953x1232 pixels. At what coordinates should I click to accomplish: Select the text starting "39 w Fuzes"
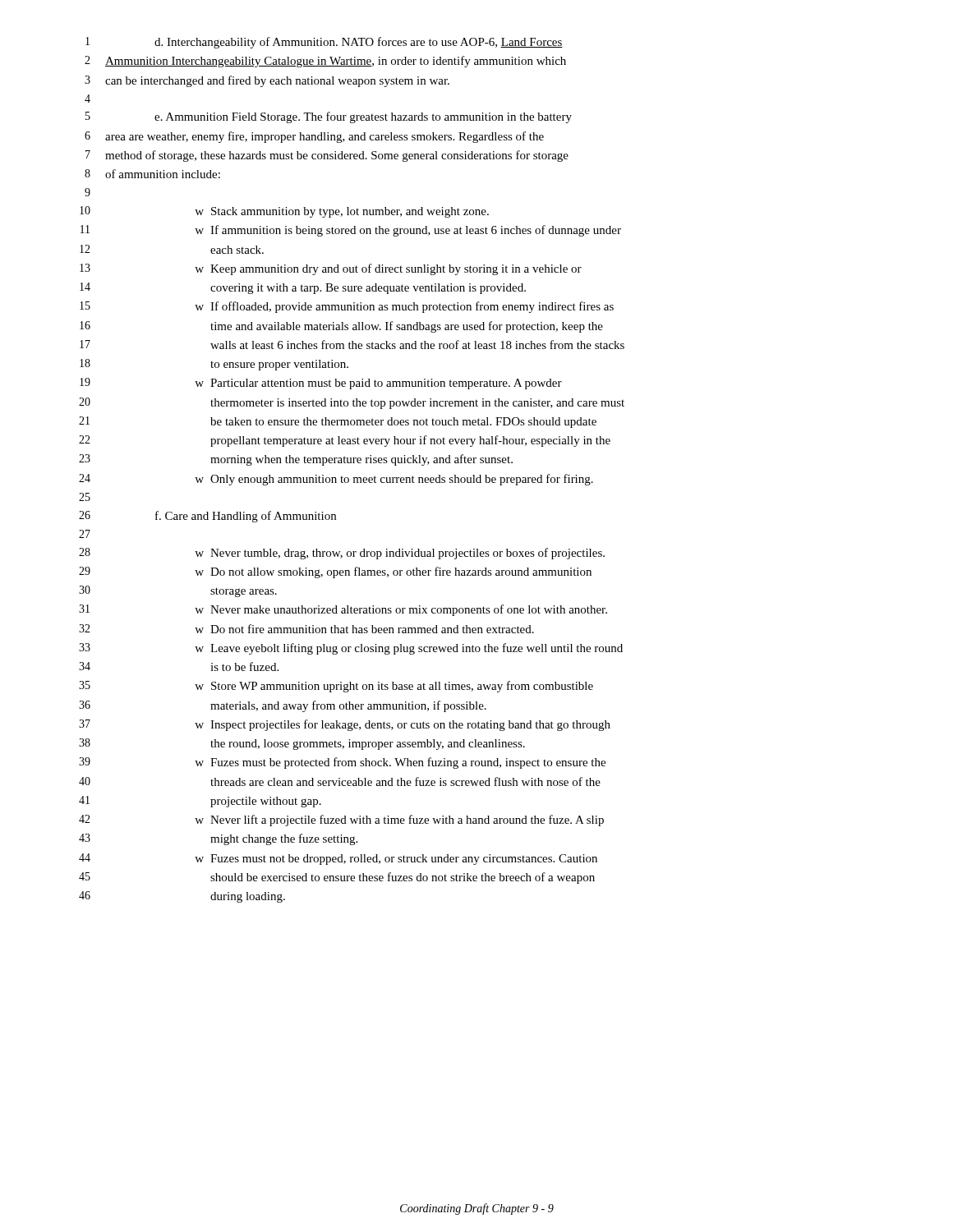[476, 782]
